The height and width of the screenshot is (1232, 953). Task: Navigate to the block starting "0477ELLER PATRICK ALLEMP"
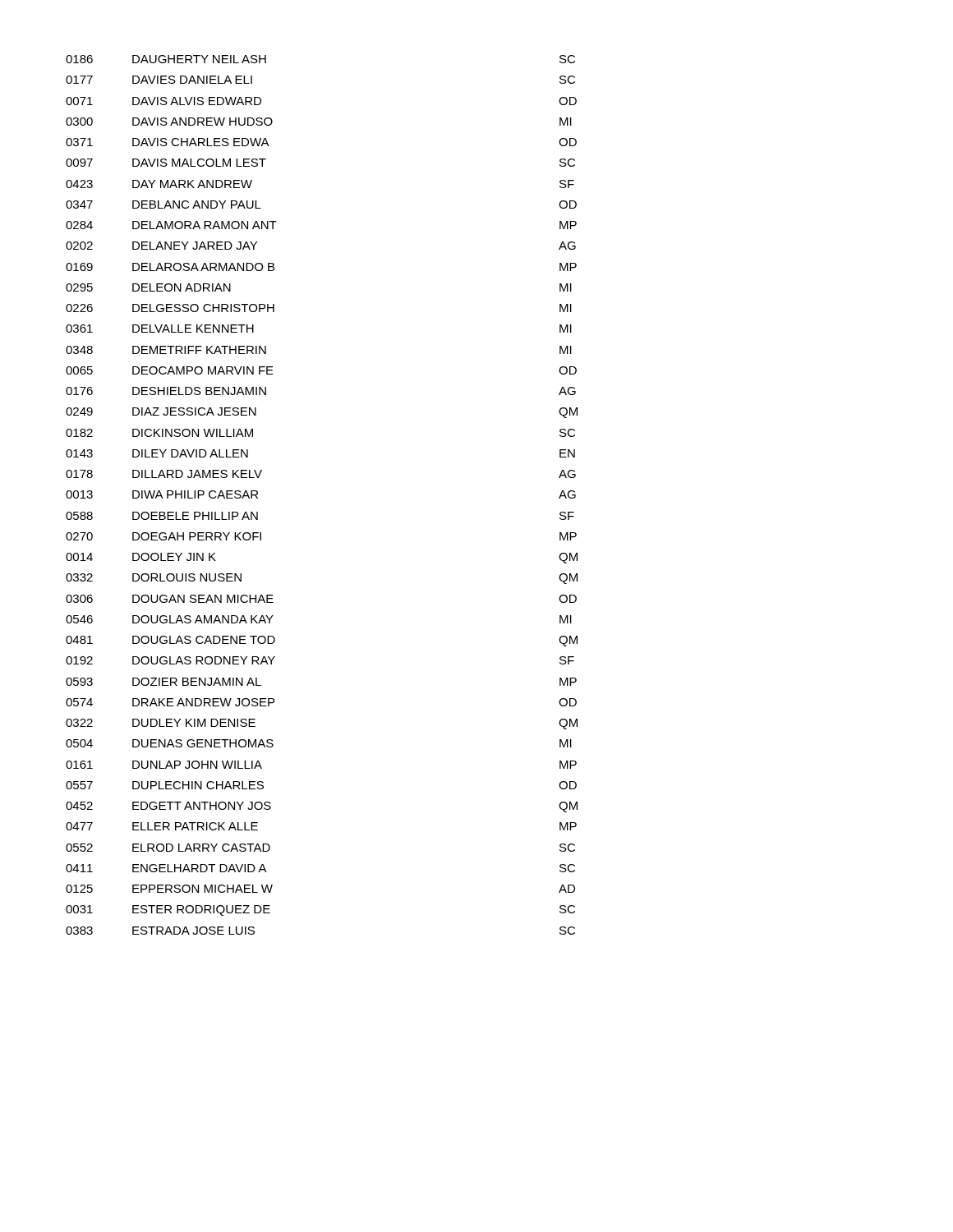point(72,826)
